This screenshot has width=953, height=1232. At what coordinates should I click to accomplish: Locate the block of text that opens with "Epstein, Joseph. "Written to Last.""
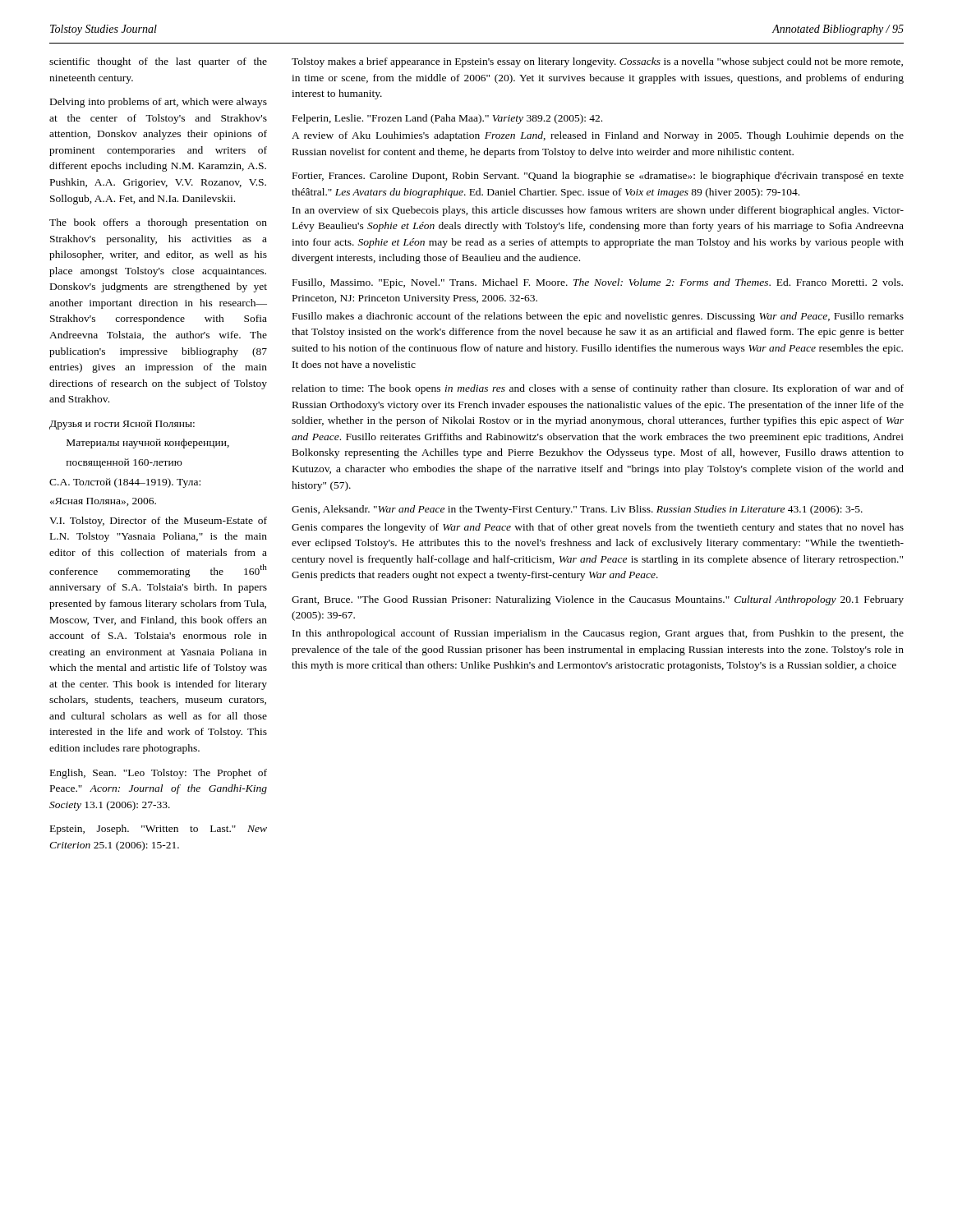(x=158, y=837)
